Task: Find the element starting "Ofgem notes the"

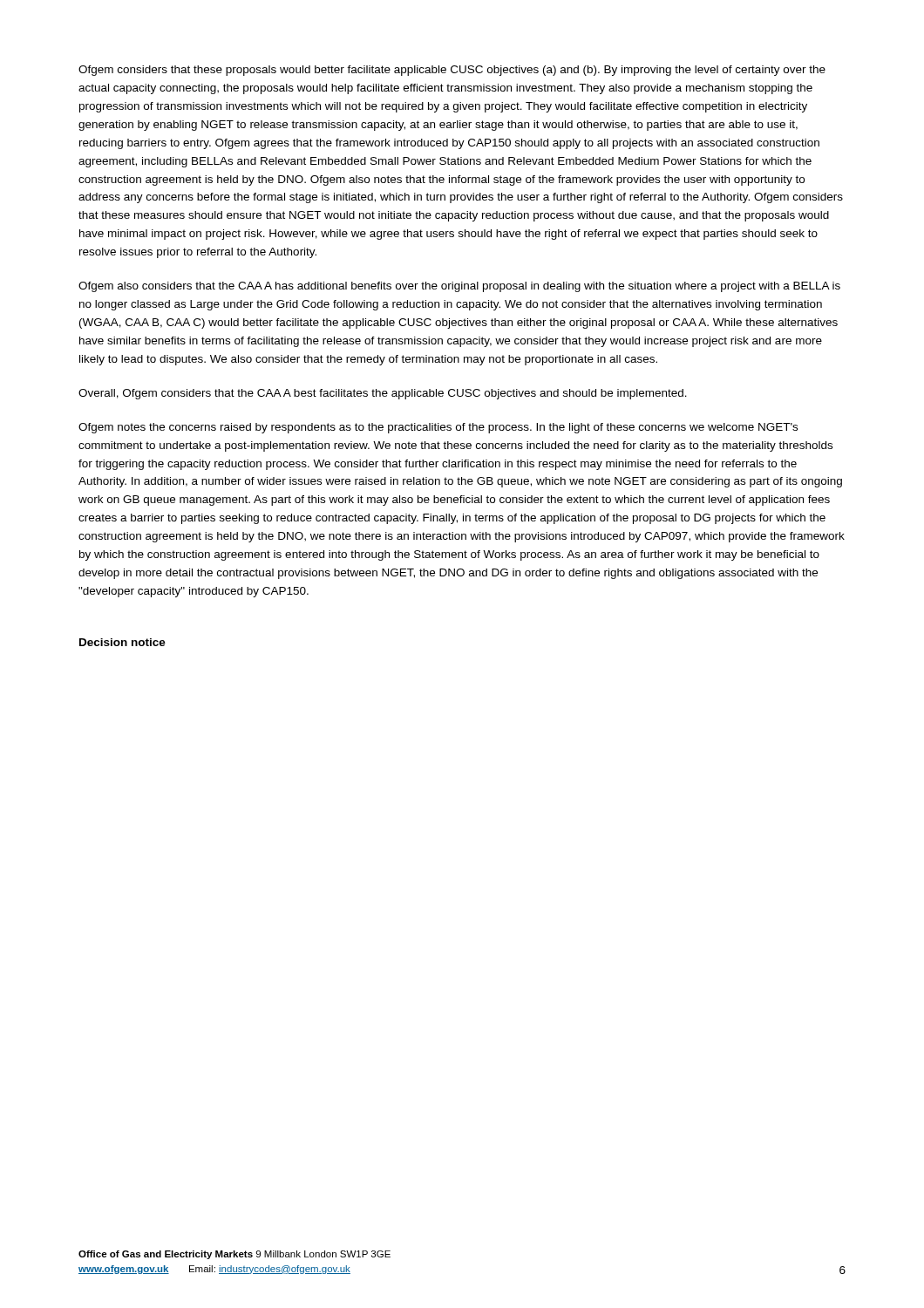Action: click(x=461, y=509)
